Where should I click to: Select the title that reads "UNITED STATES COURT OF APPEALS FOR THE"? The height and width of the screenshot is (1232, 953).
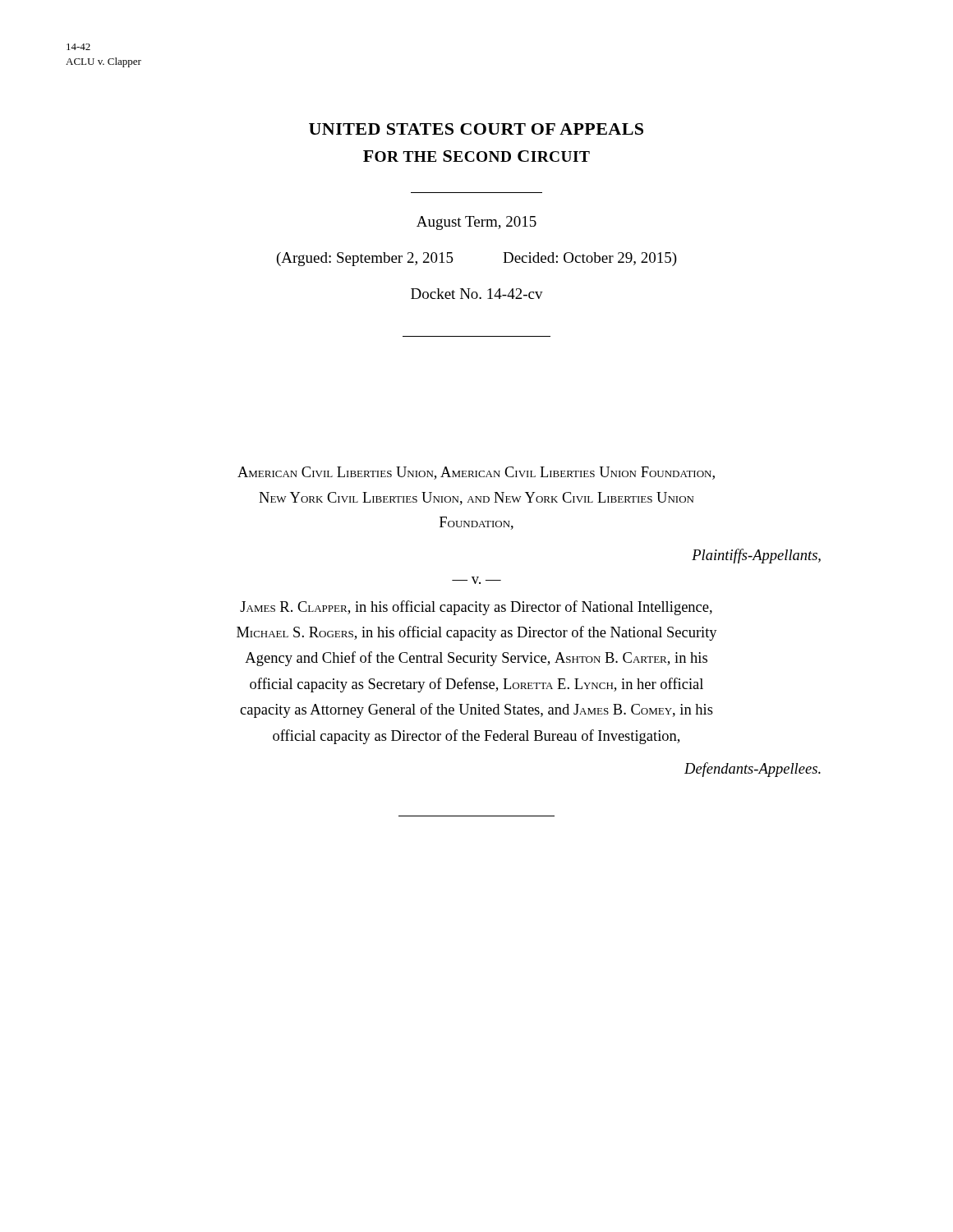(x=476, y=142)
